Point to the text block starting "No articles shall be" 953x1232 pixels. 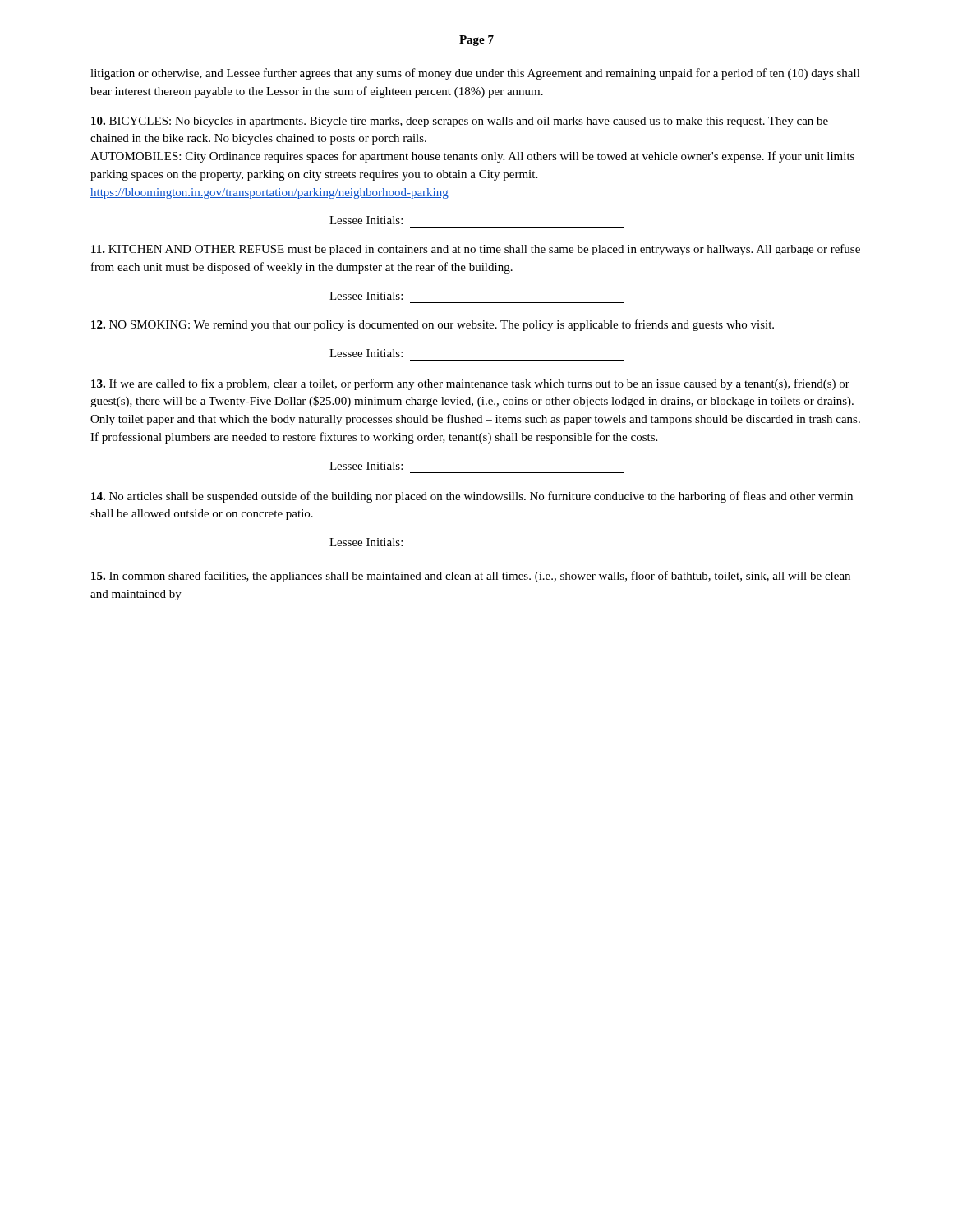tap(472, 505)
